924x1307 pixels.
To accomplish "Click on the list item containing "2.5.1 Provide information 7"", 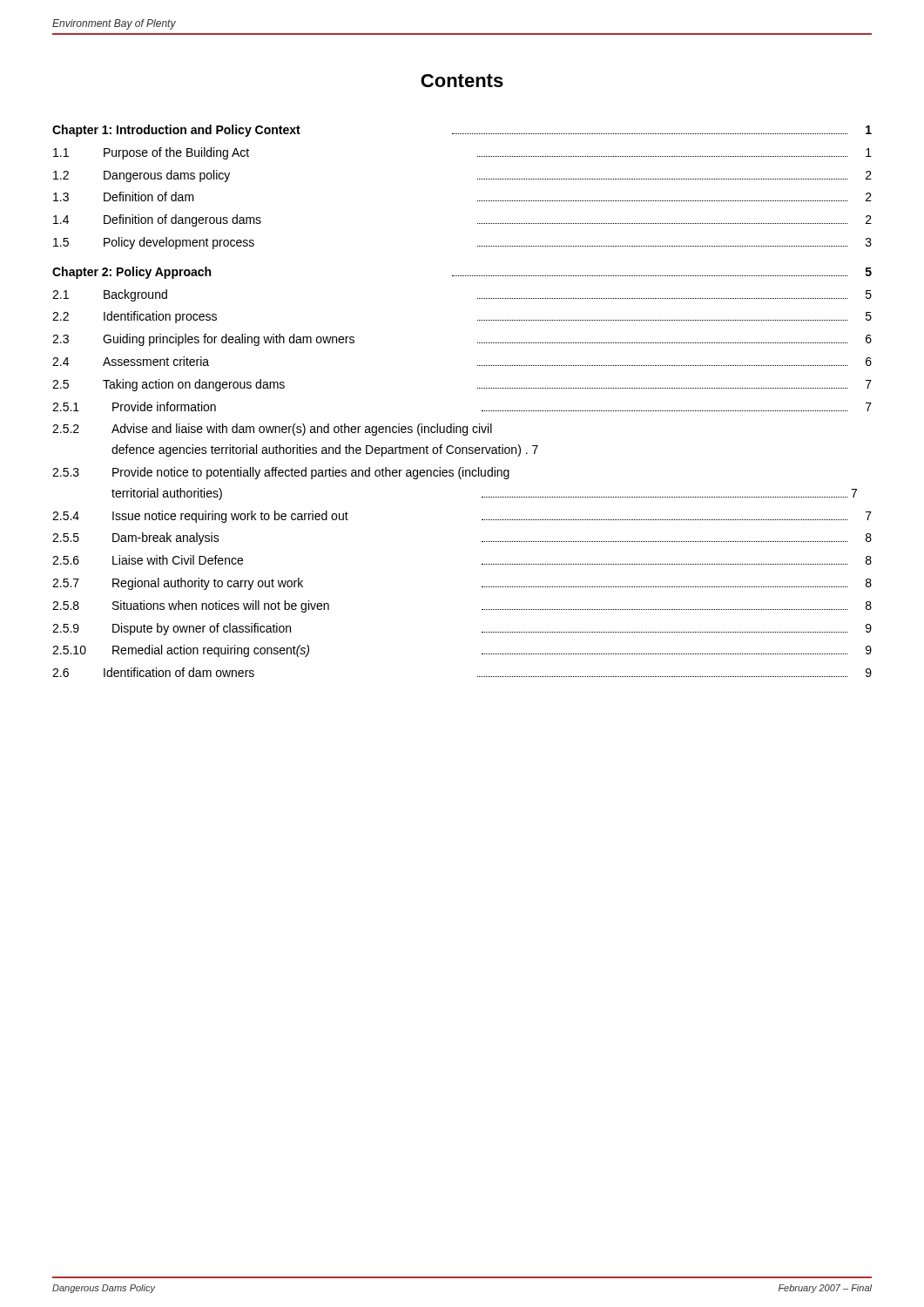I will (x=66, y=406).
